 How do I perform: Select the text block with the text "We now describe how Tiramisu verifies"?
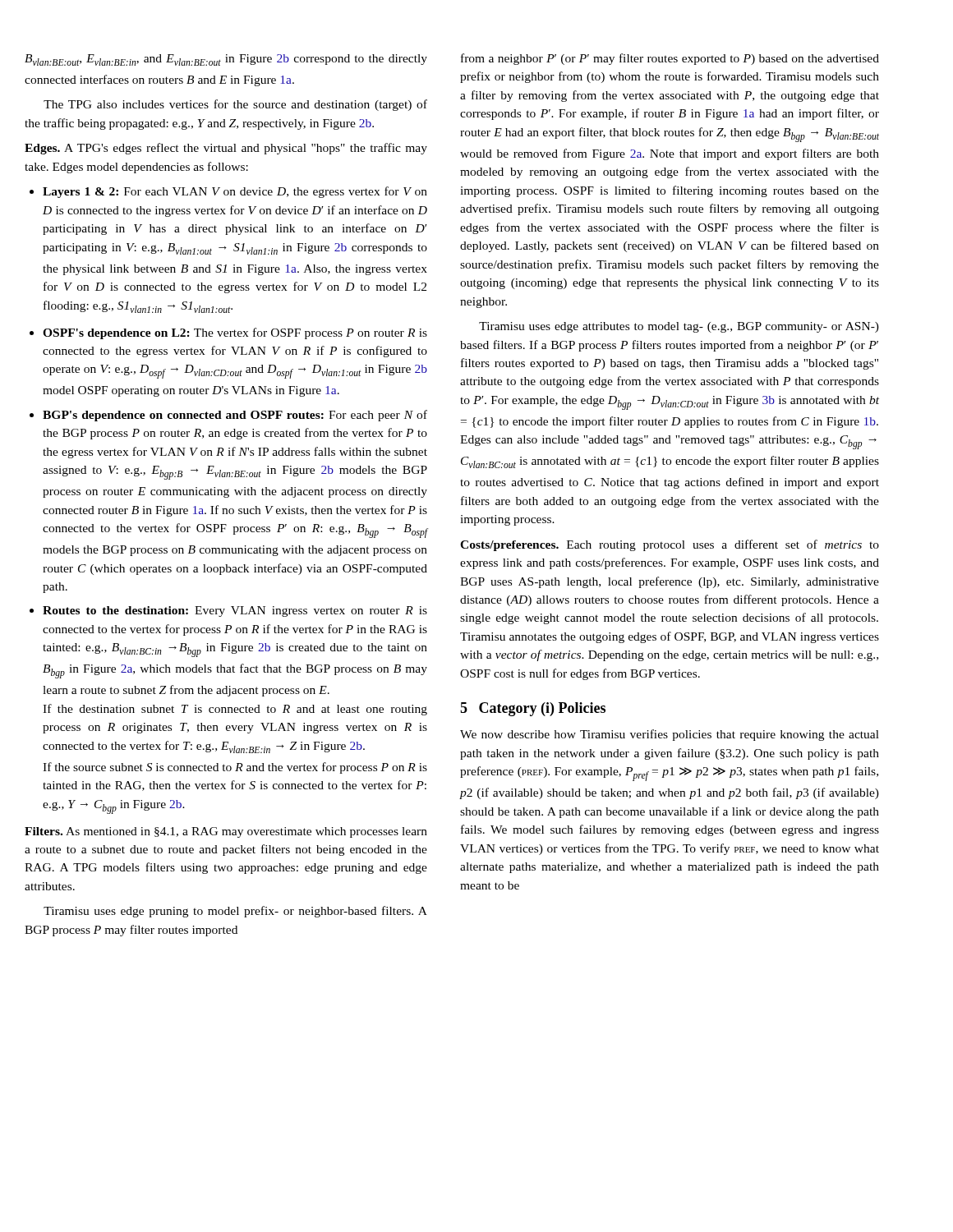(x=670, y=810)
